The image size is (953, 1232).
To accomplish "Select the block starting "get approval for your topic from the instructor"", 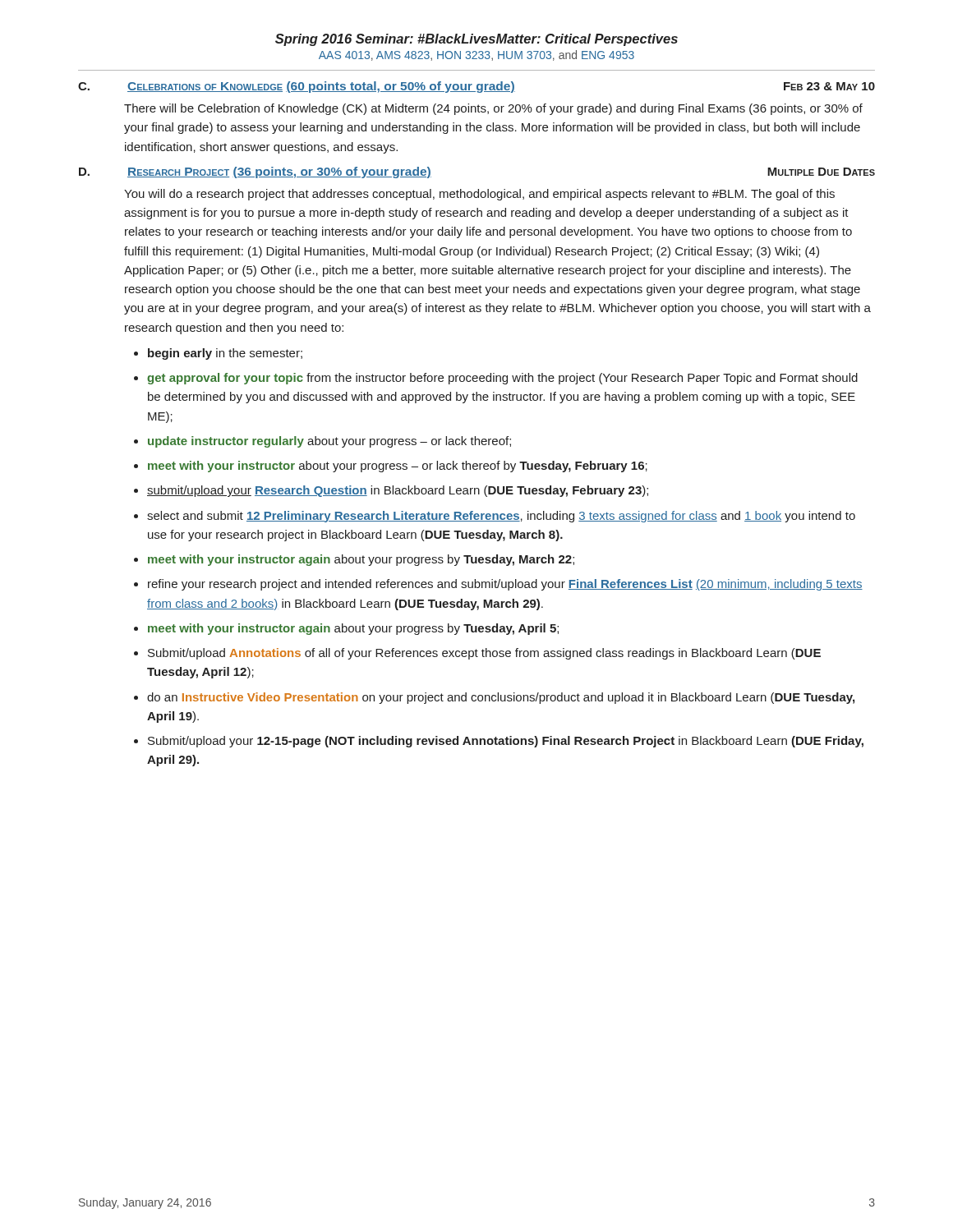I will tap(503, 397).
